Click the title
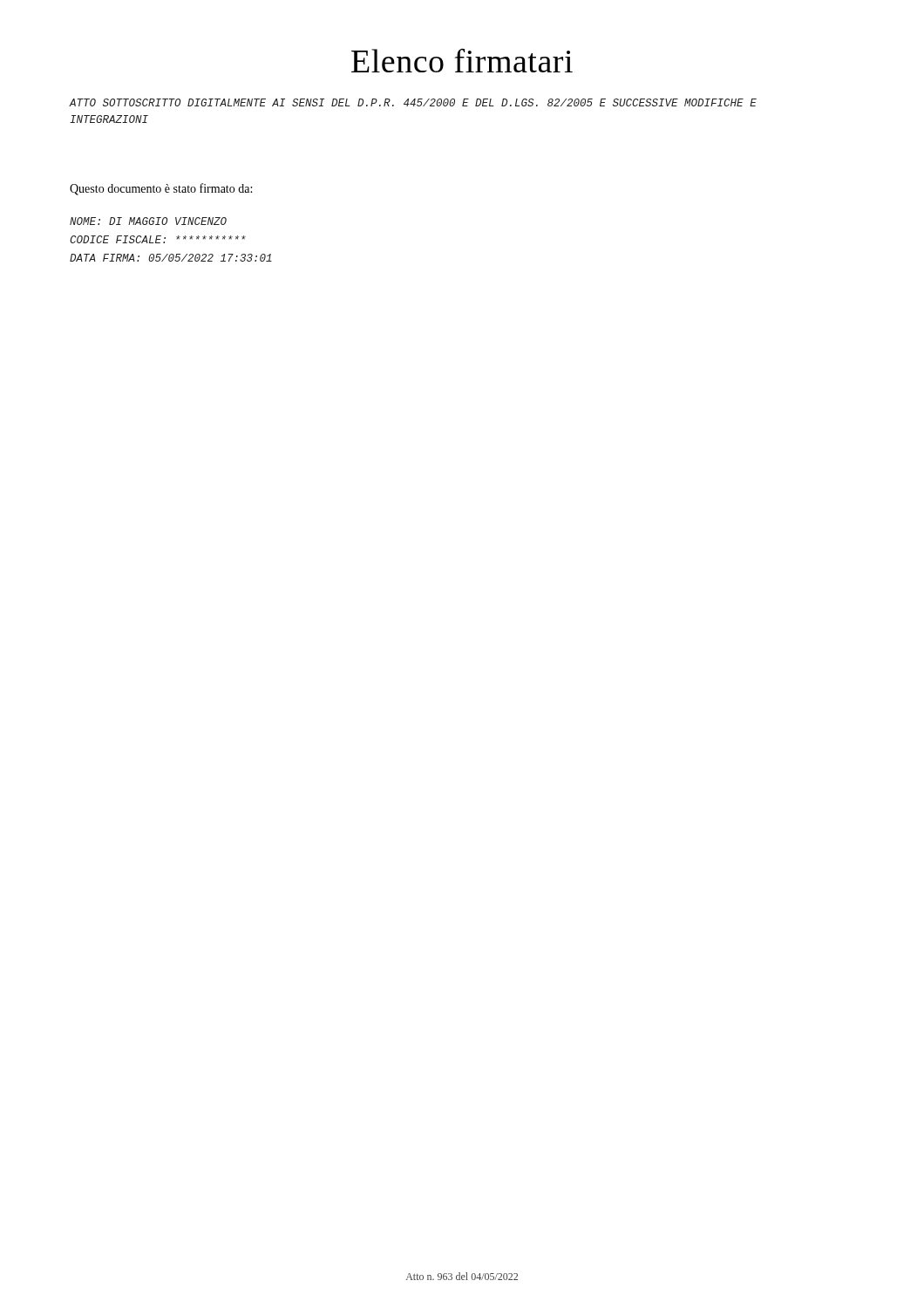This screenshot has width=924, height=1308. 462,61
